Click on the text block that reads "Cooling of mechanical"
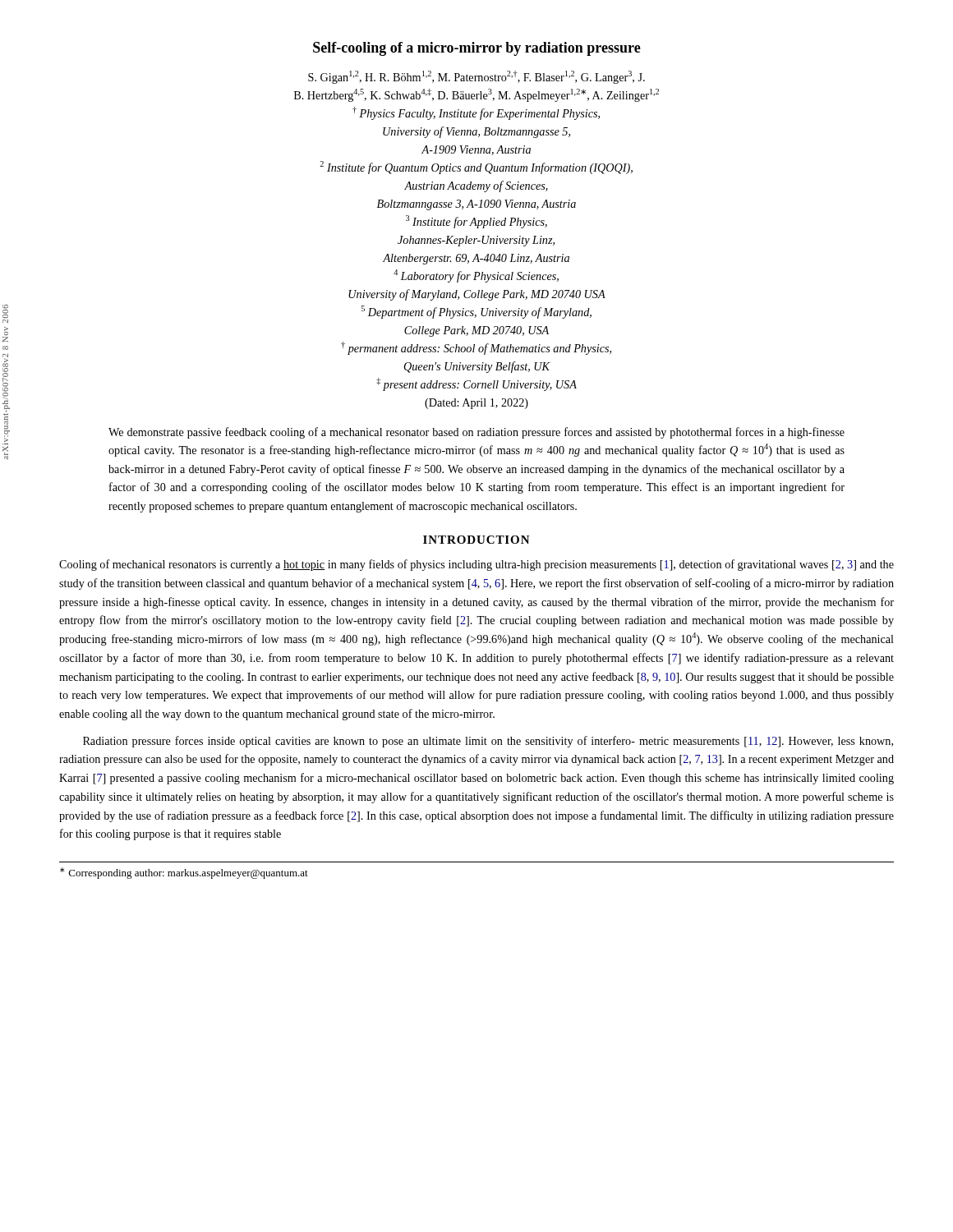Image resolution: width=953 pixels, height=1232 pixels. point(476,699)
